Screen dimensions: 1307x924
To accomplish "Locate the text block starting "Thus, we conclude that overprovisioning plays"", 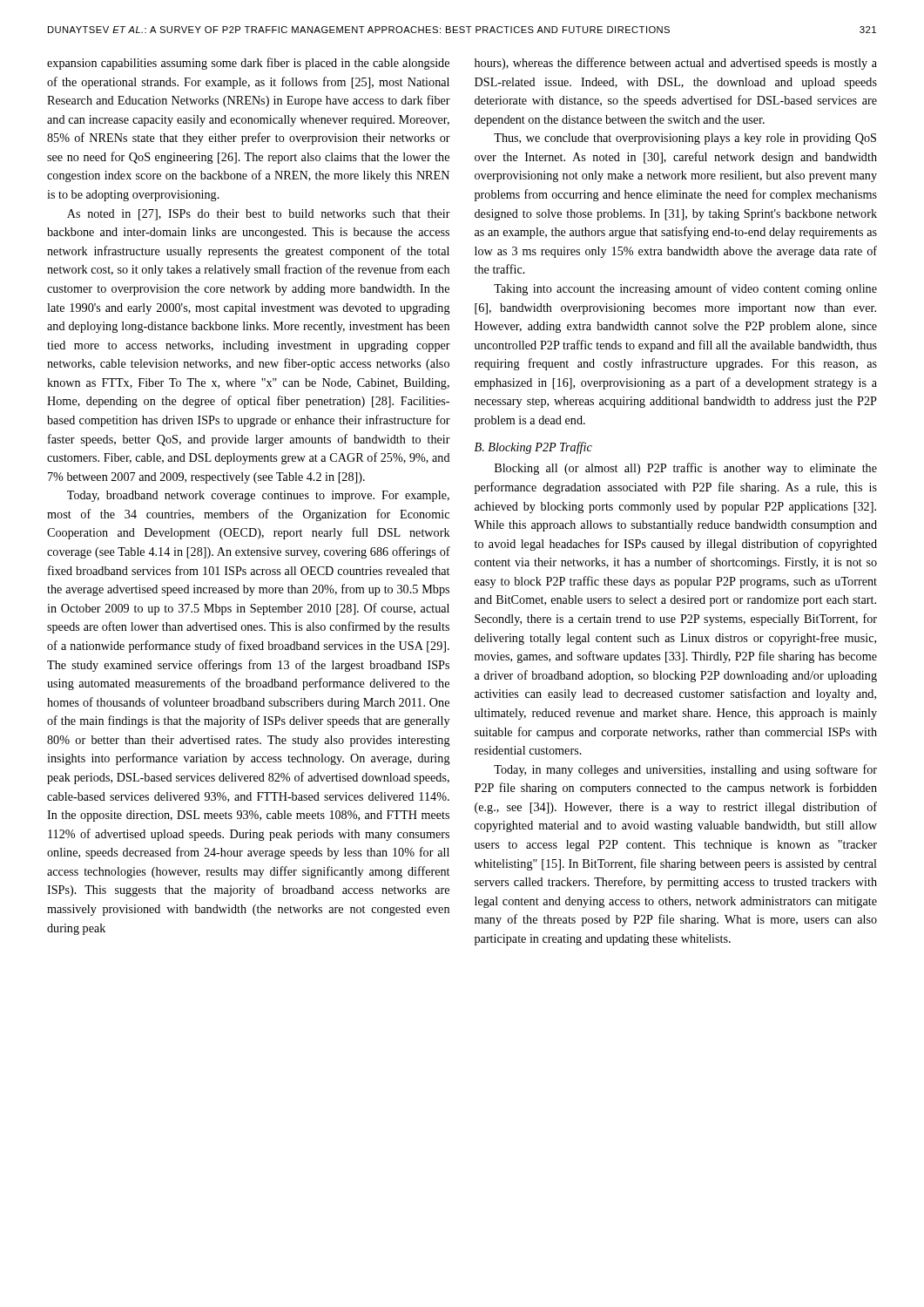I will pos(676,204).
